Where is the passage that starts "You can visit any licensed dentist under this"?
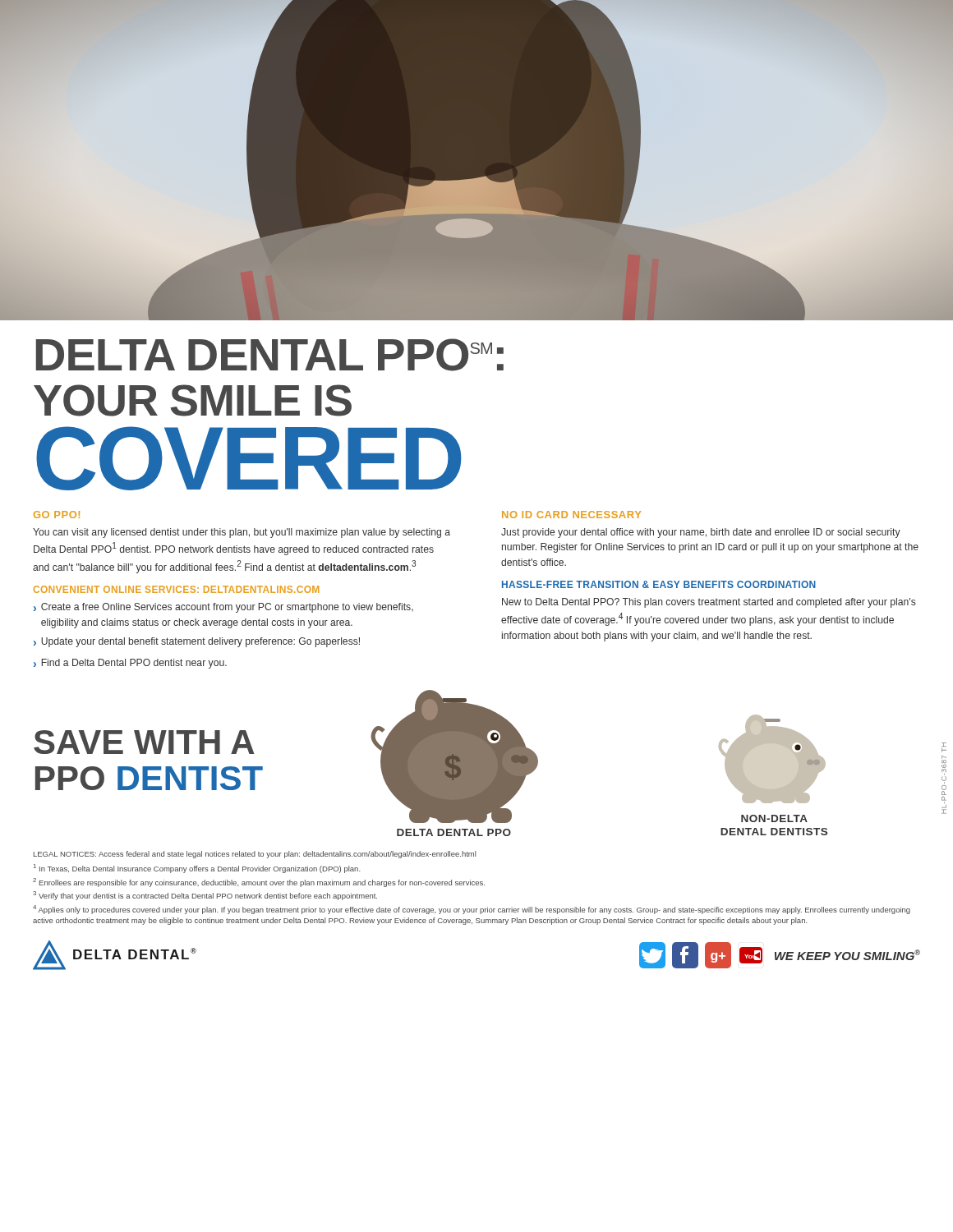The width and height of the screenshot is (953, 1232). click(242, 550)
